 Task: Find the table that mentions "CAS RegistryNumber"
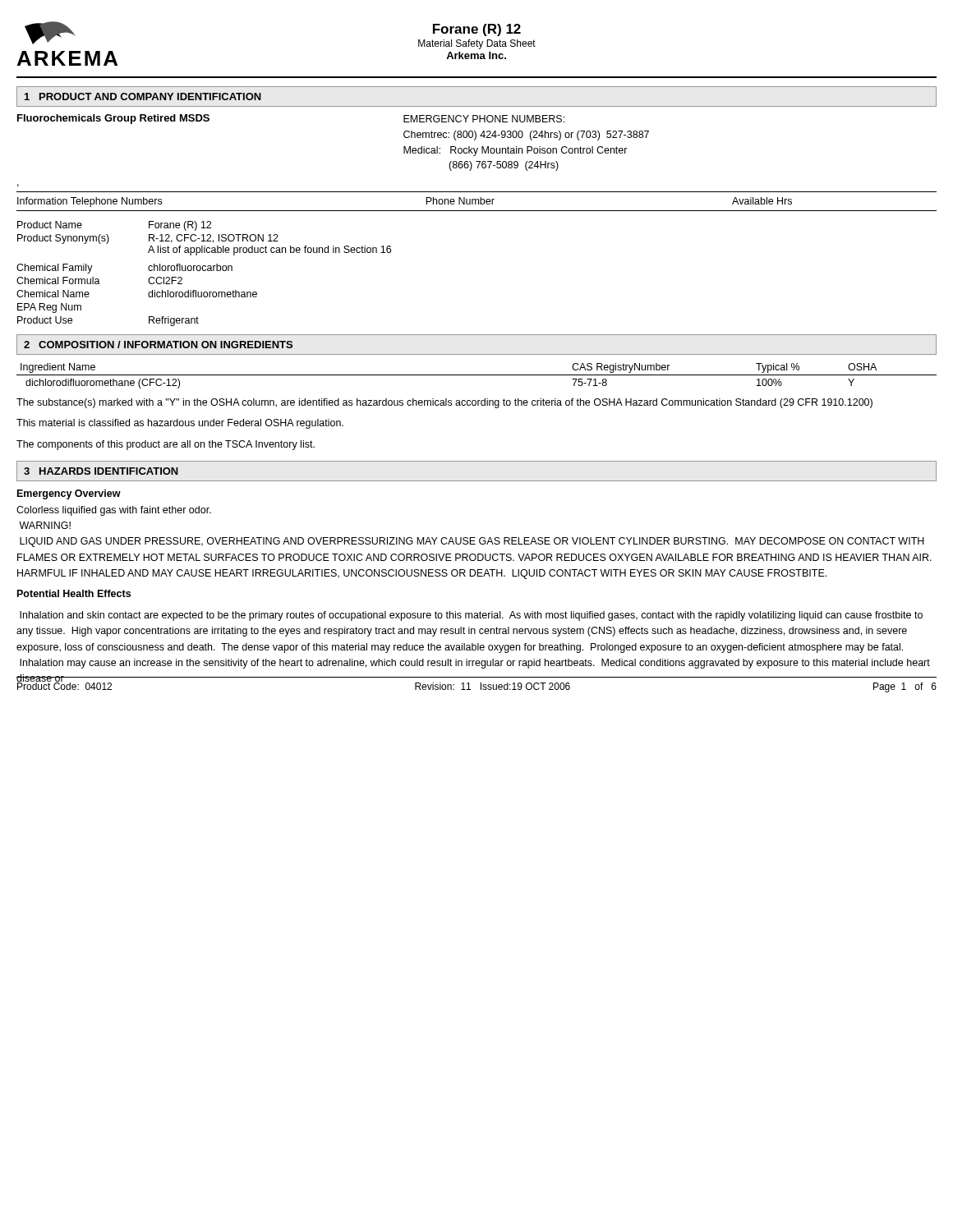pos(476,375)
